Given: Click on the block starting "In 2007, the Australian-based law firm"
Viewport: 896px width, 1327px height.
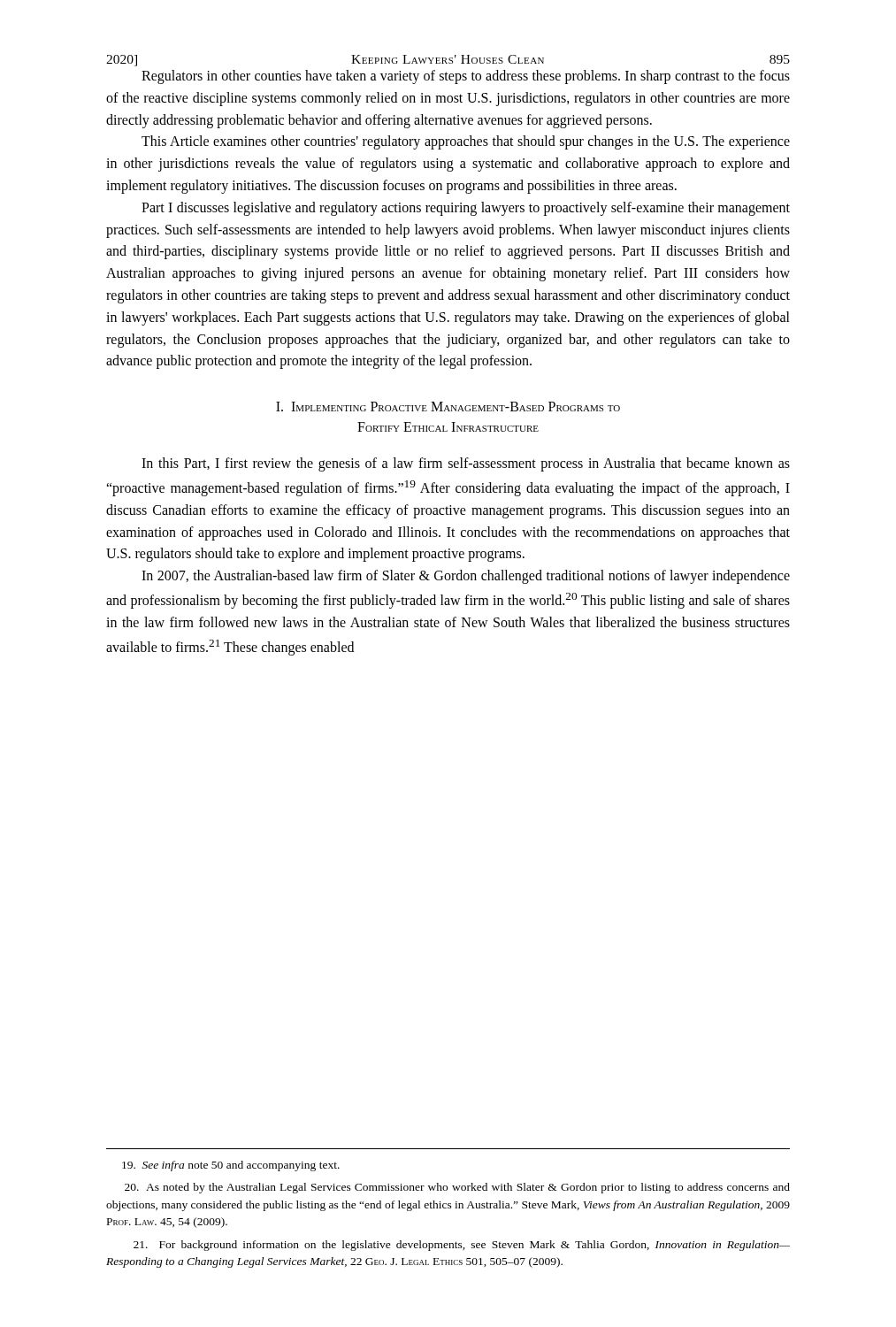Looking at the screenshot, I should tap(448, 612).
